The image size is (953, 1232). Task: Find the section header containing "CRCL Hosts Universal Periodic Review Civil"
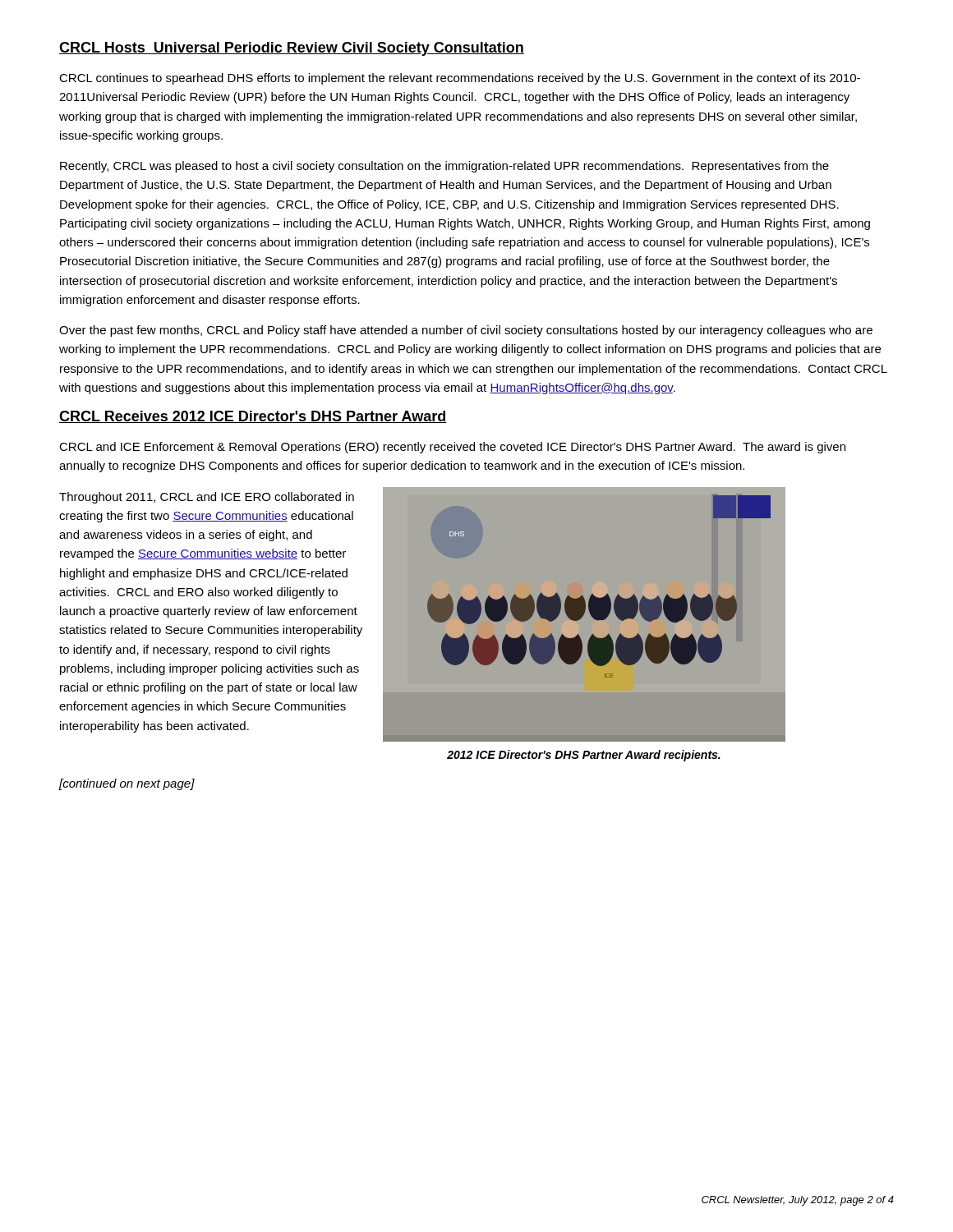point(476,48)
